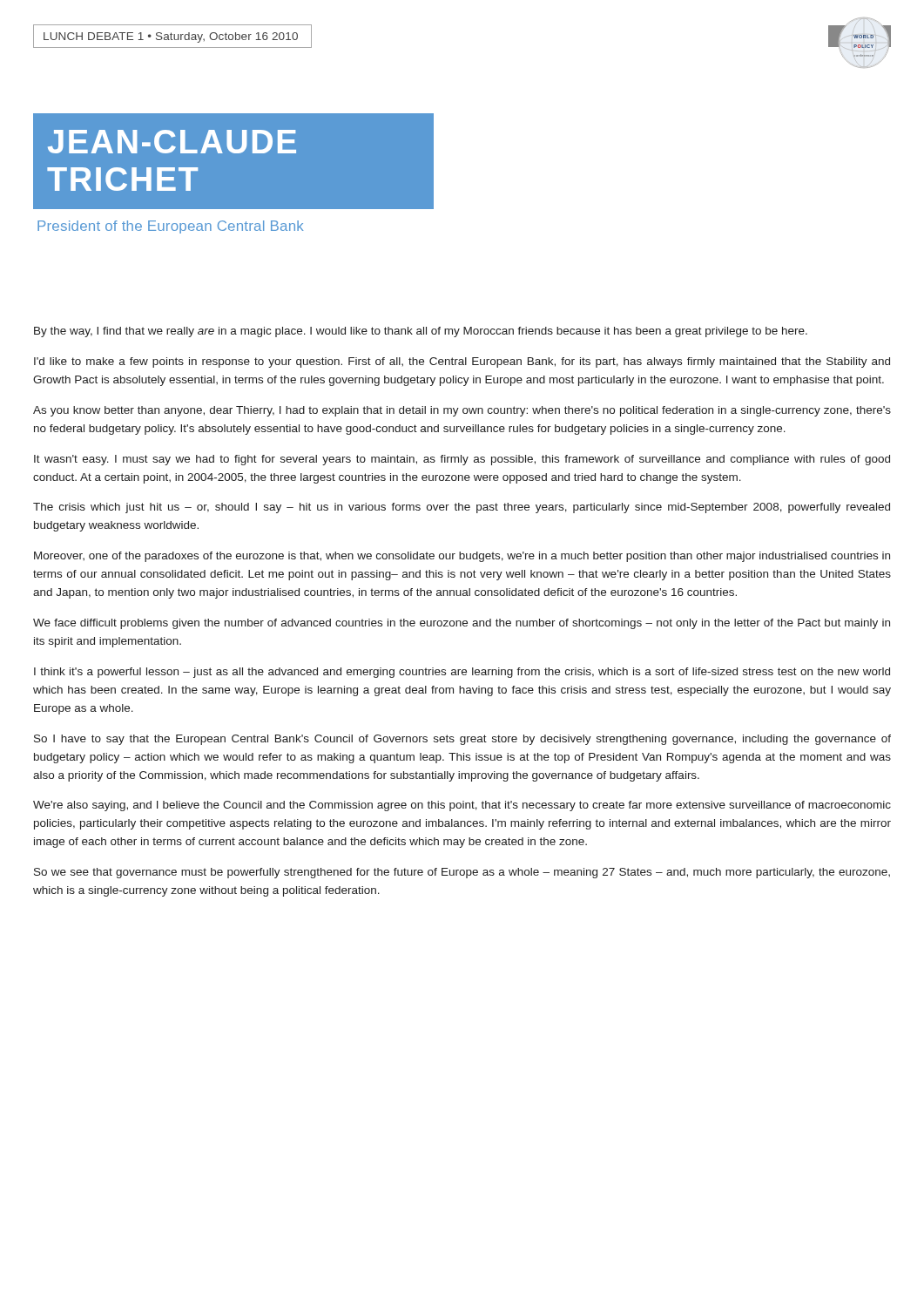Point to the text block starting "By the way, I find"
The height and width of the screenshot is (1307, 924).
[462, 332]
